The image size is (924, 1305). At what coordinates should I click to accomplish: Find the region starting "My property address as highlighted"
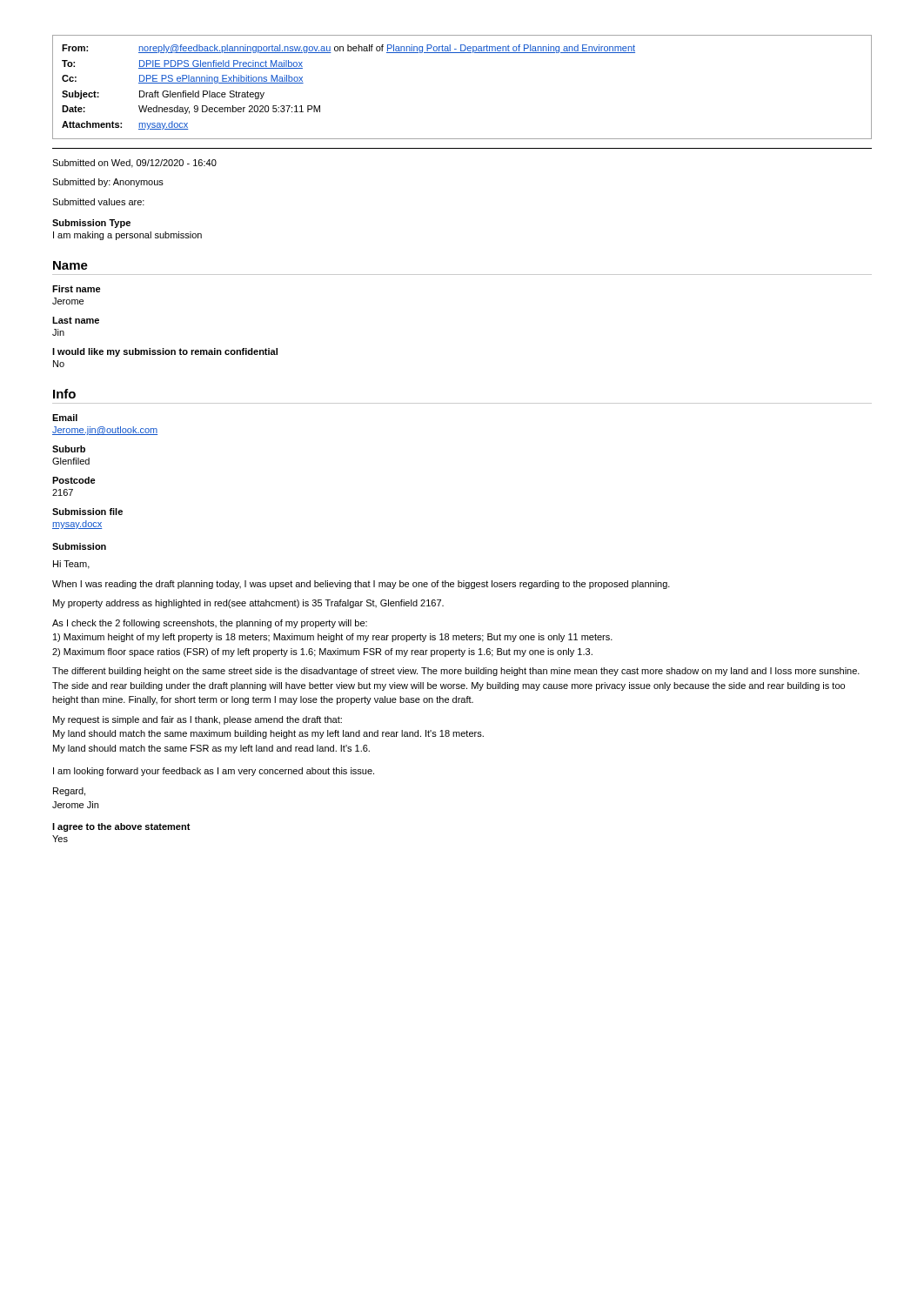click(x=248, y=603)
